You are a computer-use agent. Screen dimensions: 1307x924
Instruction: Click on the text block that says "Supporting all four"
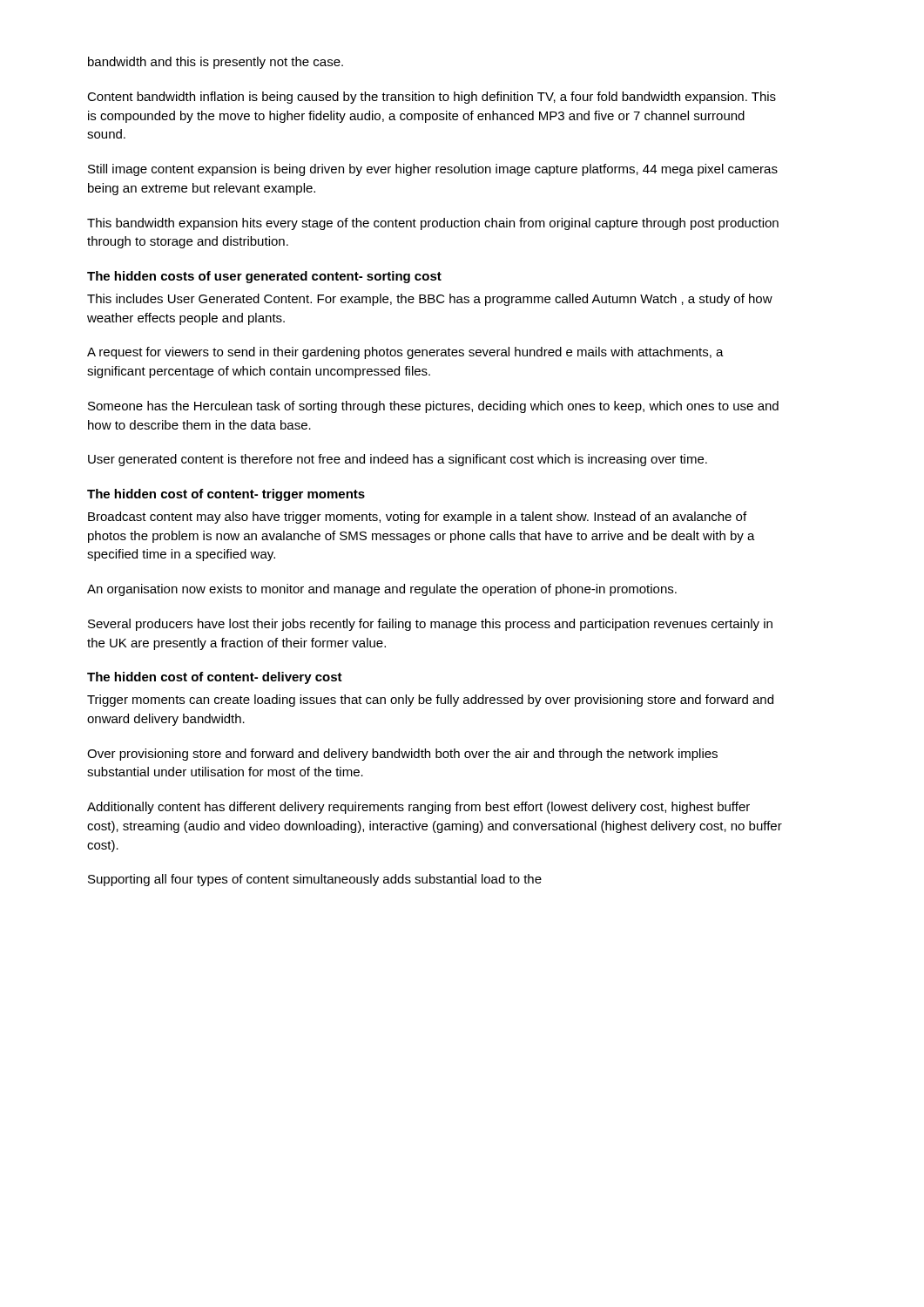(314, 879)
